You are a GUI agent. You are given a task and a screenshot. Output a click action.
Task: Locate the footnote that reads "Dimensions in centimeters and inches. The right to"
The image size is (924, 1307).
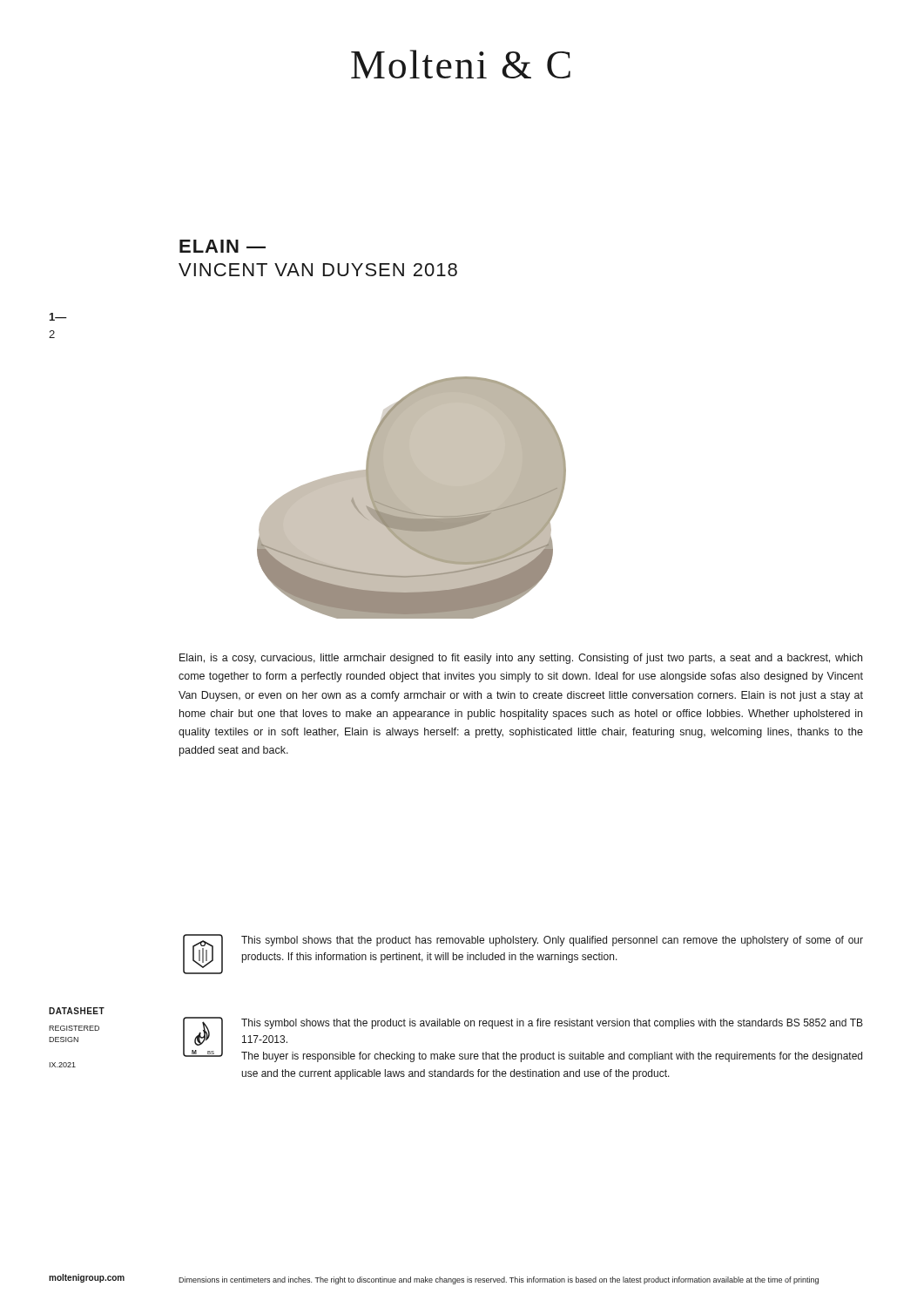click(499, 1280)
